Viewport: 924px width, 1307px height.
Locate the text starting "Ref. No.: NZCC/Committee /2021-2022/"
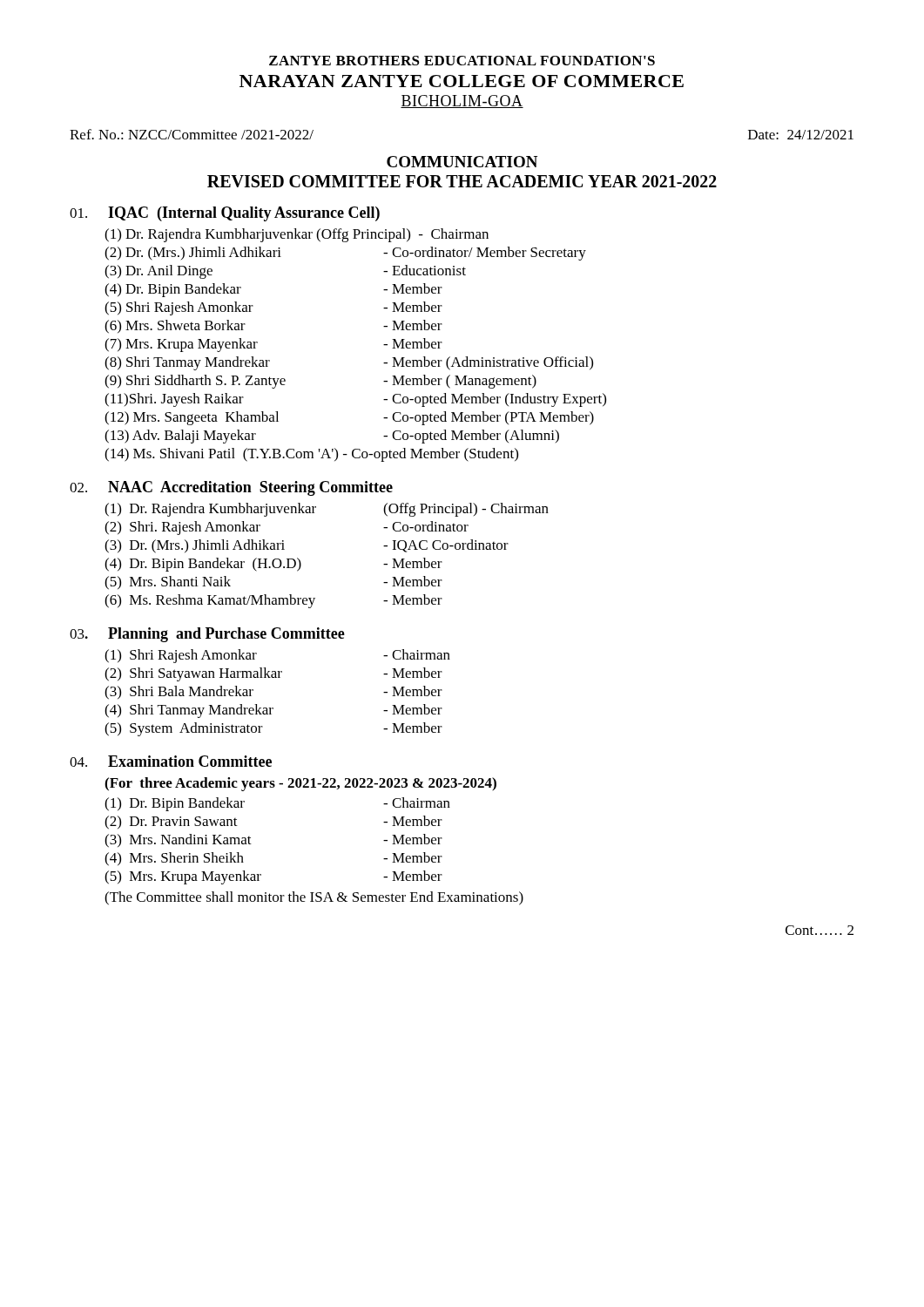click(x=196, y=133)
